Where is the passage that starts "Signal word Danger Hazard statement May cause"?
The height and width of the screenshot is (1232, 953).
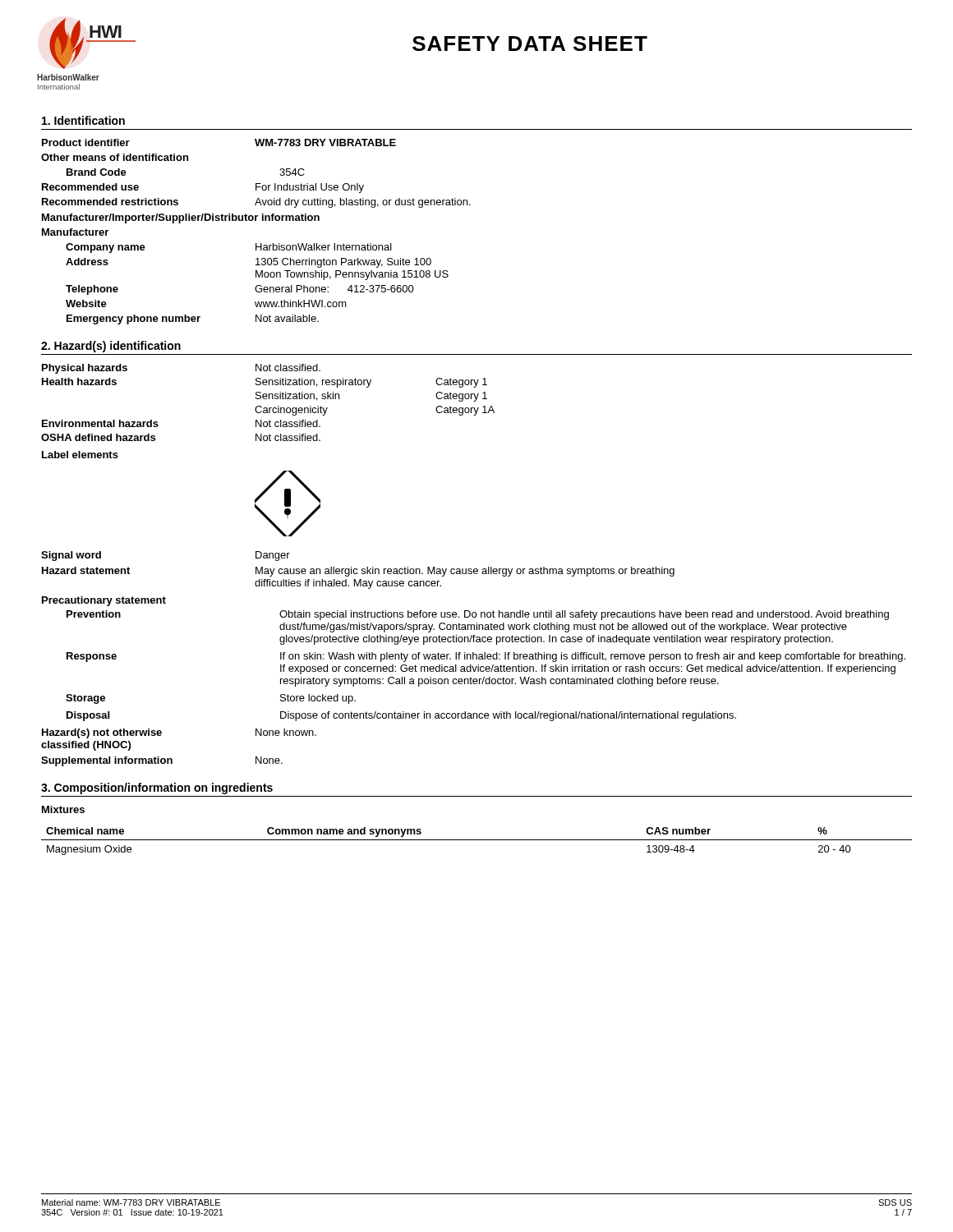pos(476,657)
